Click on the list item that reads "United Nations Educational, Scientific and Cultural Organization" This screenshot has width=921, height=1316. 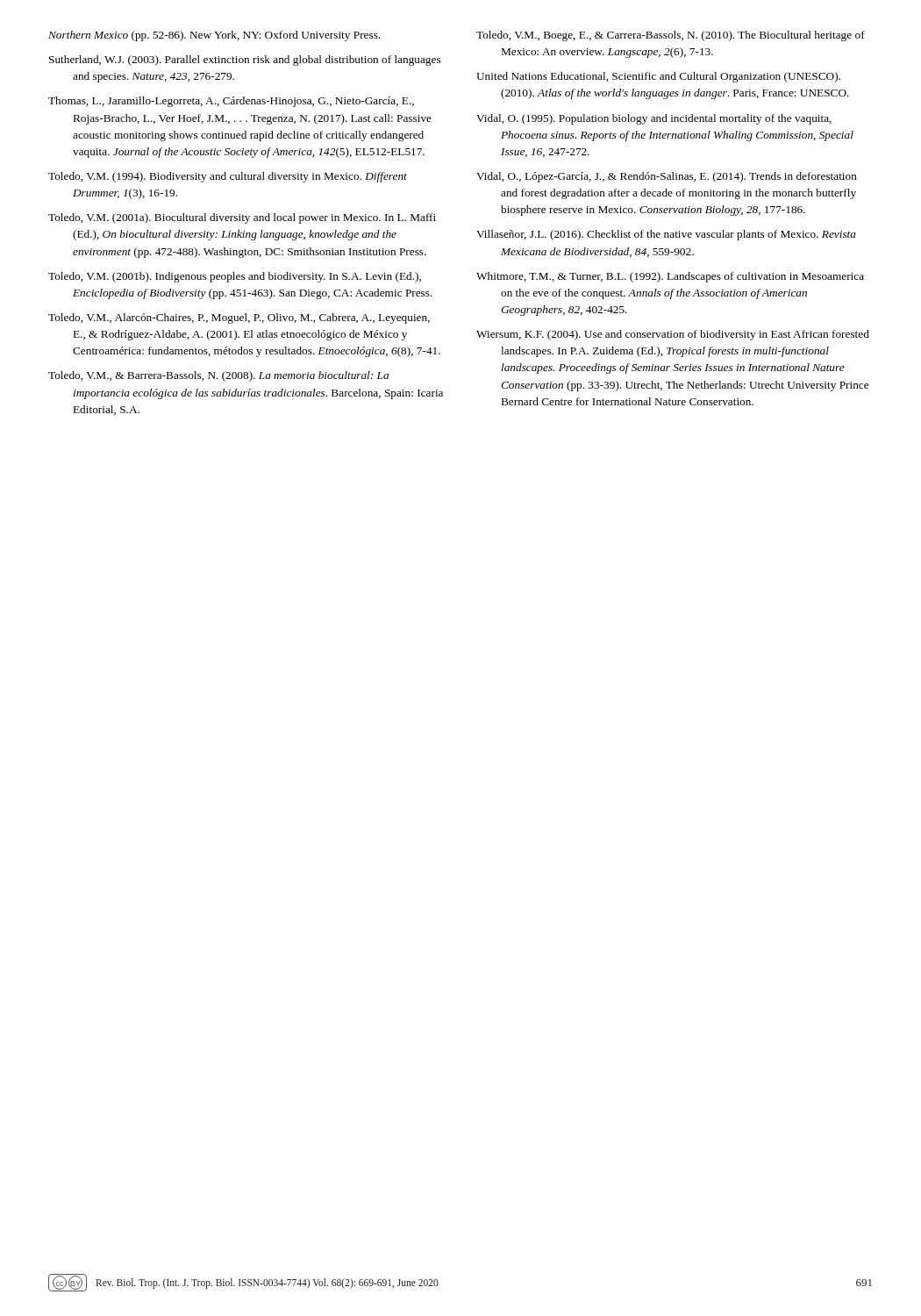[663, 85]
